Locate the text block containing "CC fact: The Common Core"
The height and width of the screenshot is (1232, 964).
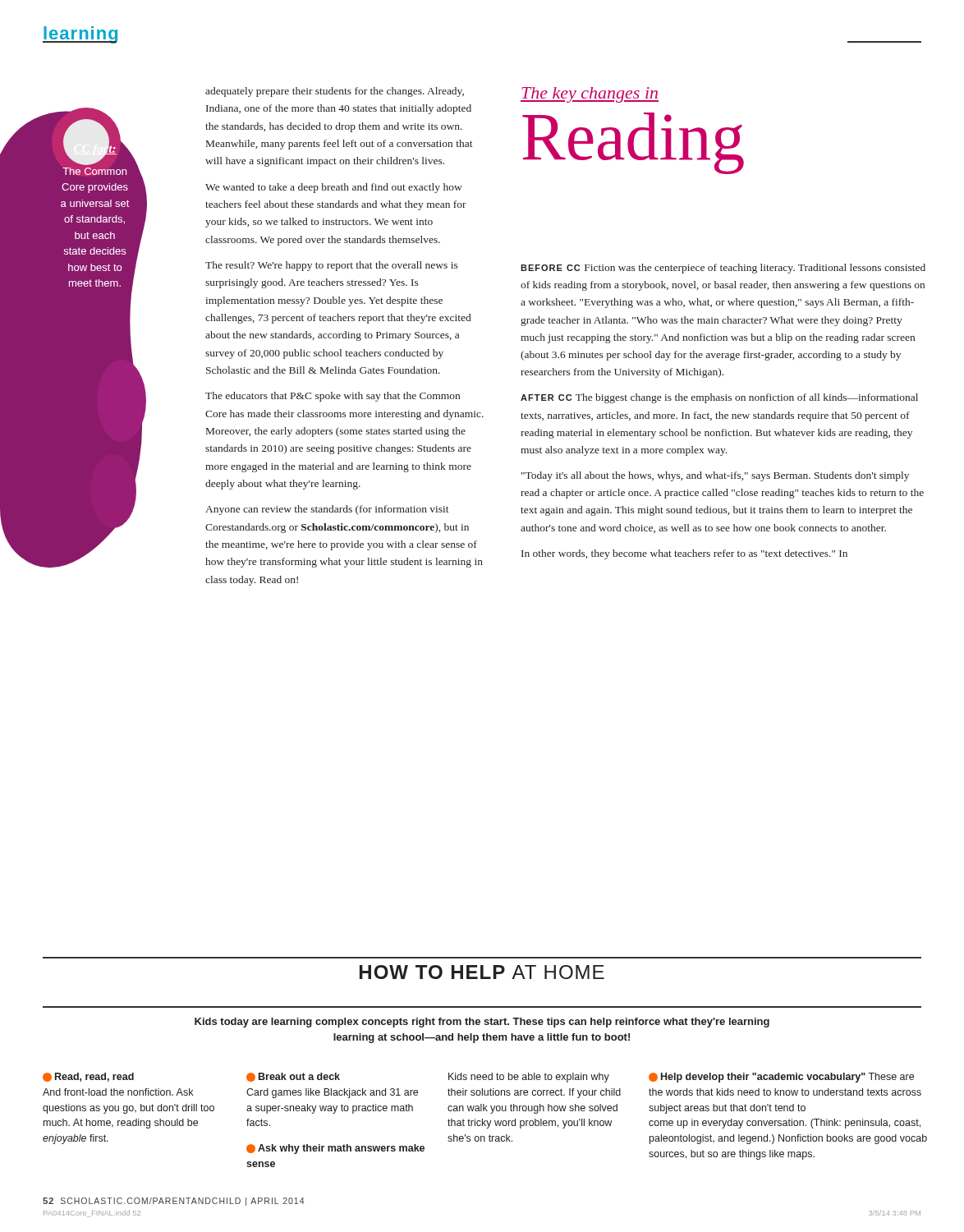pyautogui.click(x=95, y=214)
